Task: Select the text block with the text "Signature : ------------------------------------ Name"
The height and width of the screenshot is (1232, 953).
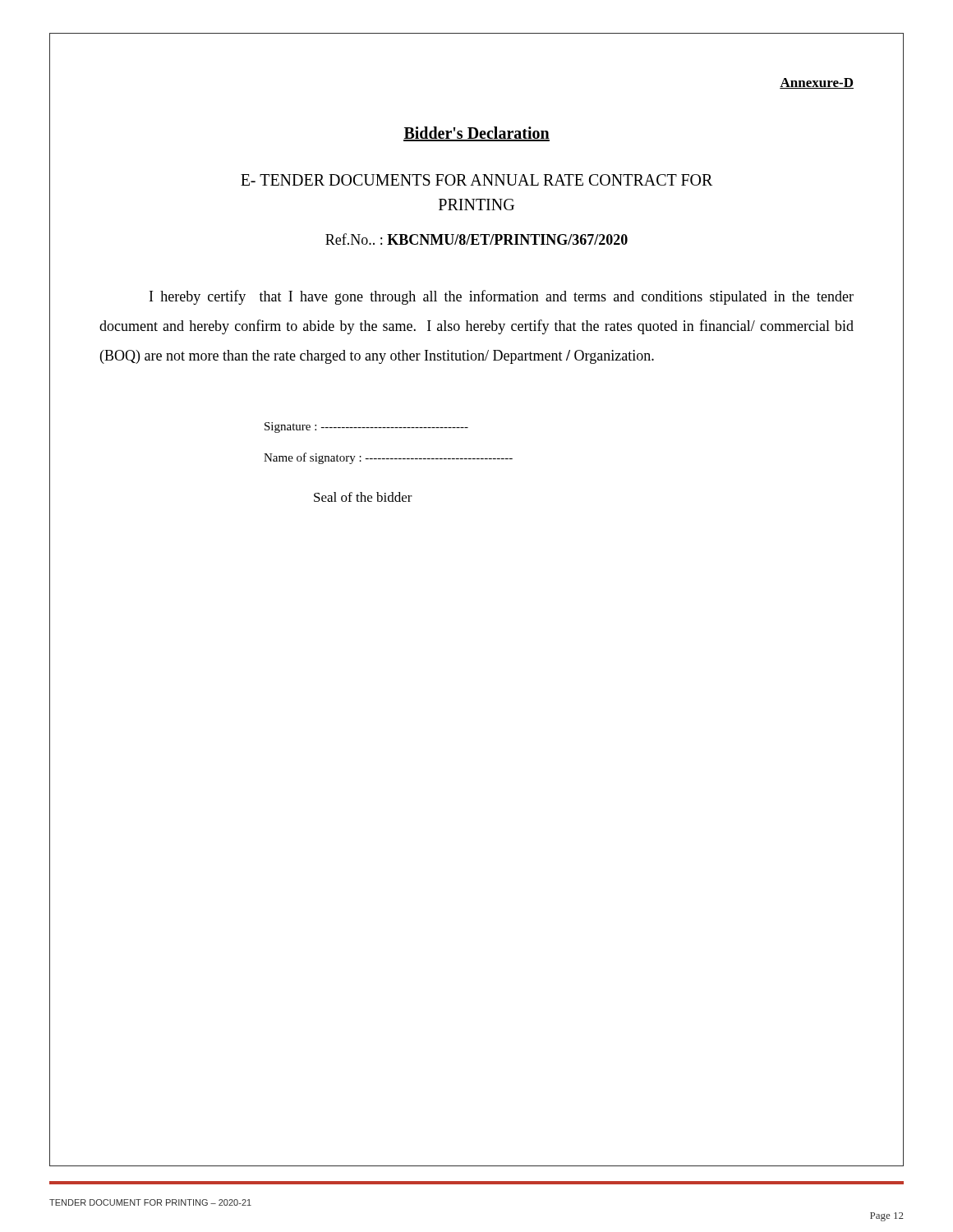Action: [x=366, y=428]
